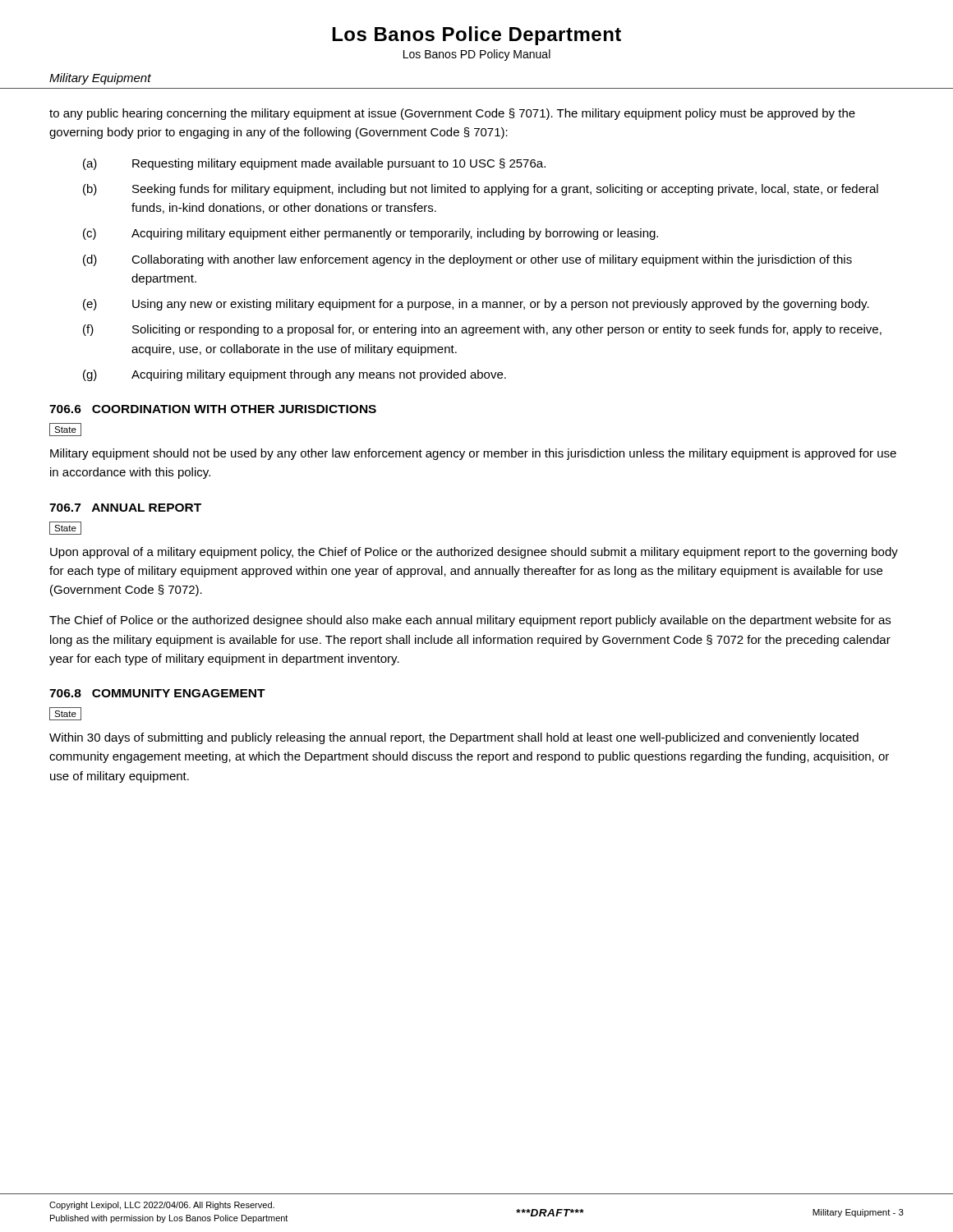Click on the text starting "Upon approval of a military"
This screenshot has height=1232, width=953.
(474, 570)
